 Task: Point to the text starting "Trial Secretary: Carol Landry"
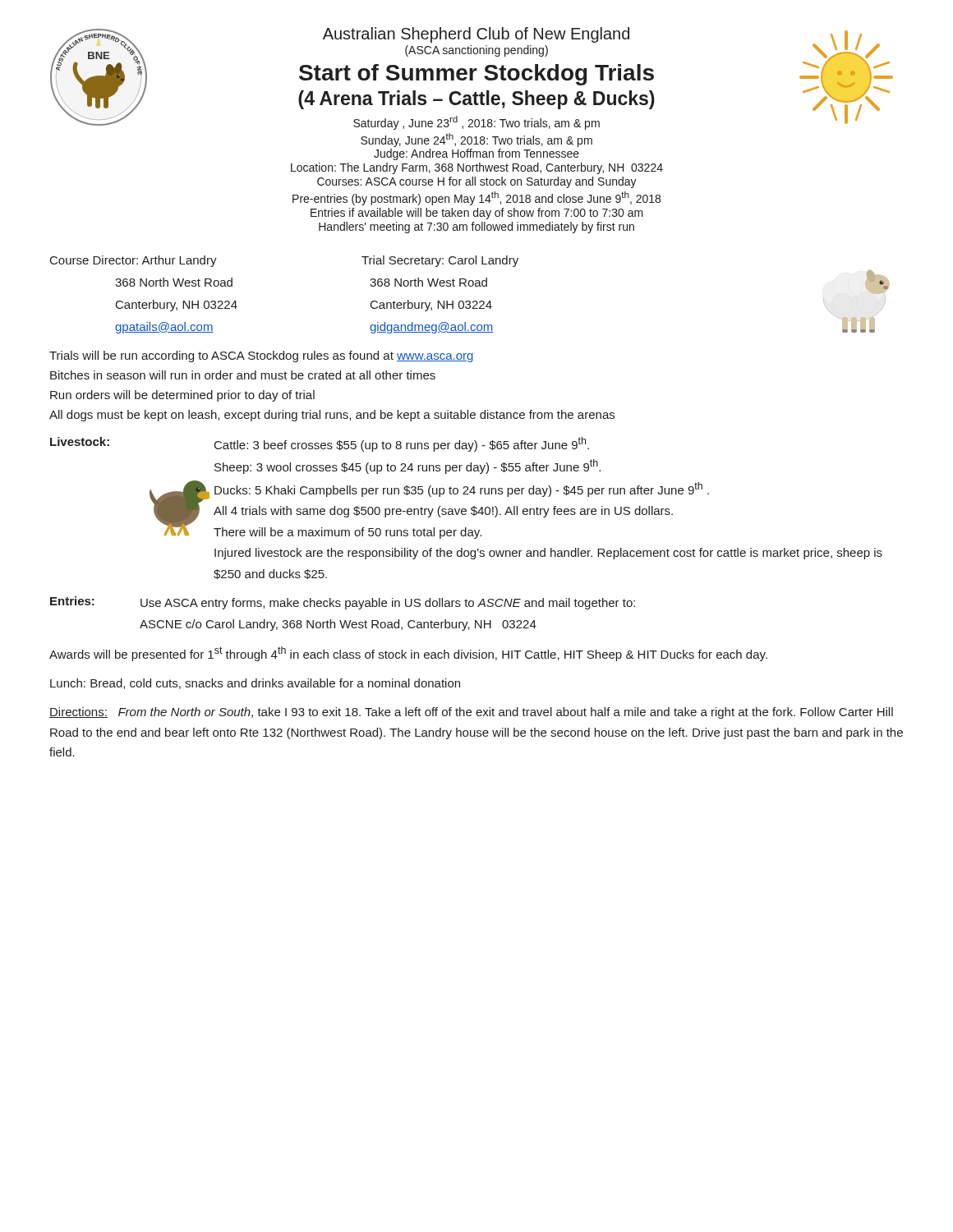click(440, 261)
